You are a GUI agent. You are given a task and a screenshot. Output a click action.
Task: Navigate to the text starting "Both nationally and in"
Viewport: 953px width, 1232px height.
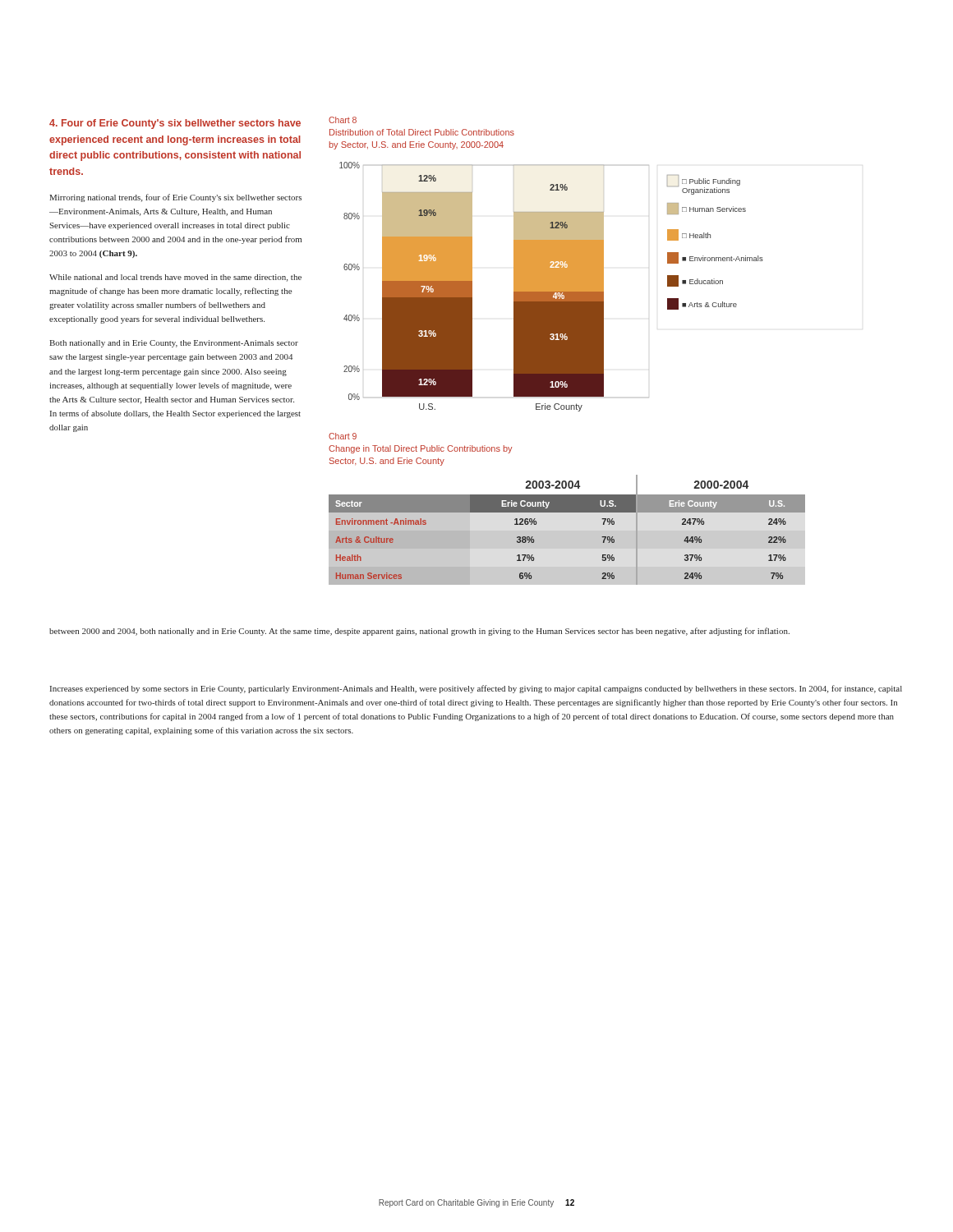[x=175, y=385]
